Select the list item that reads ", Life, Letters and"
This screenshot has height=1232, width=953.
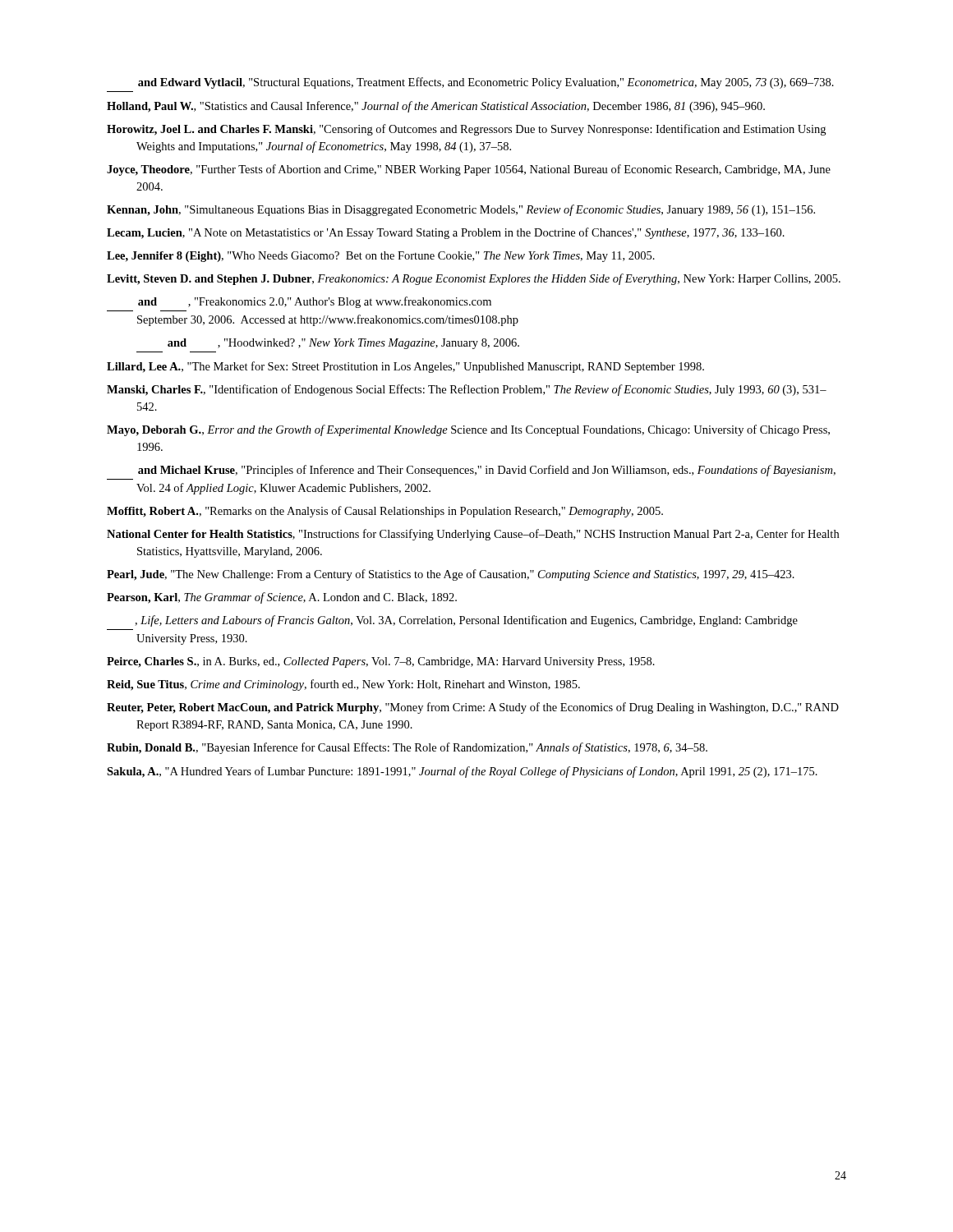(x=452, y=629)
